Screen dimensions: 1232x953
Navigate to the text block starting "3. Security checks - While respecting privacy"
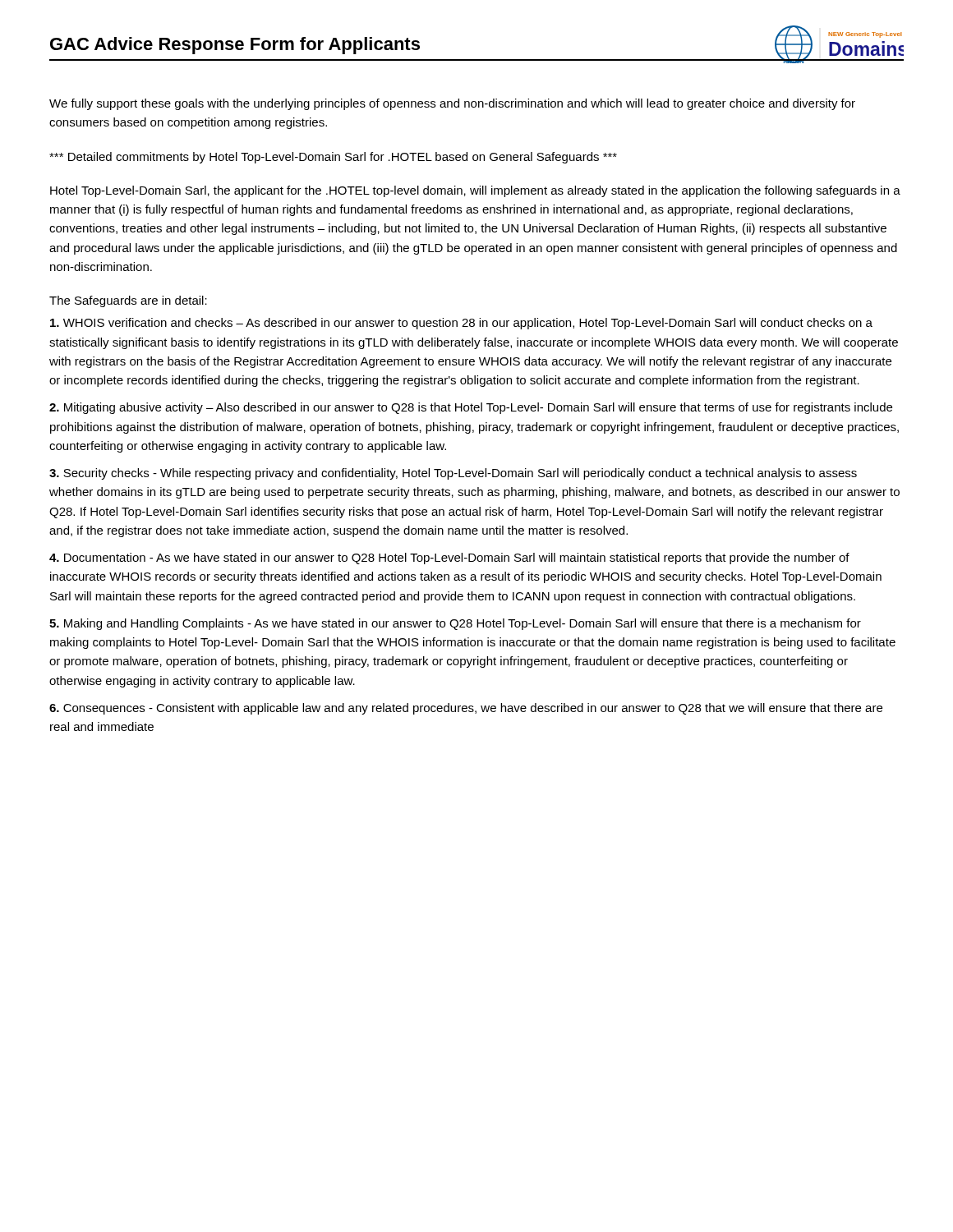pos(475,501)
